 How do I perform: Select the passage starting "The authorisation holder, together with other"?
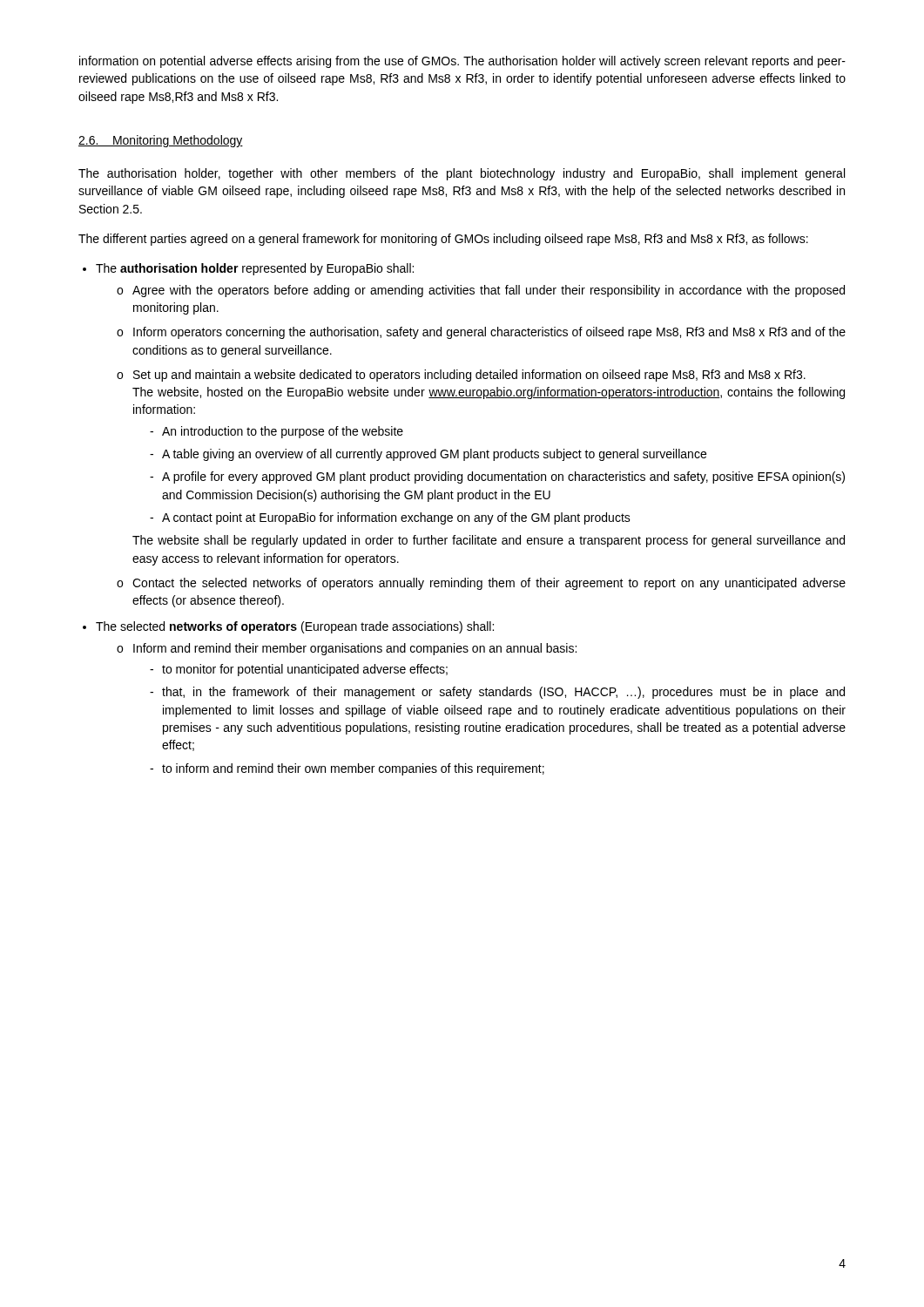click(462, 191)
